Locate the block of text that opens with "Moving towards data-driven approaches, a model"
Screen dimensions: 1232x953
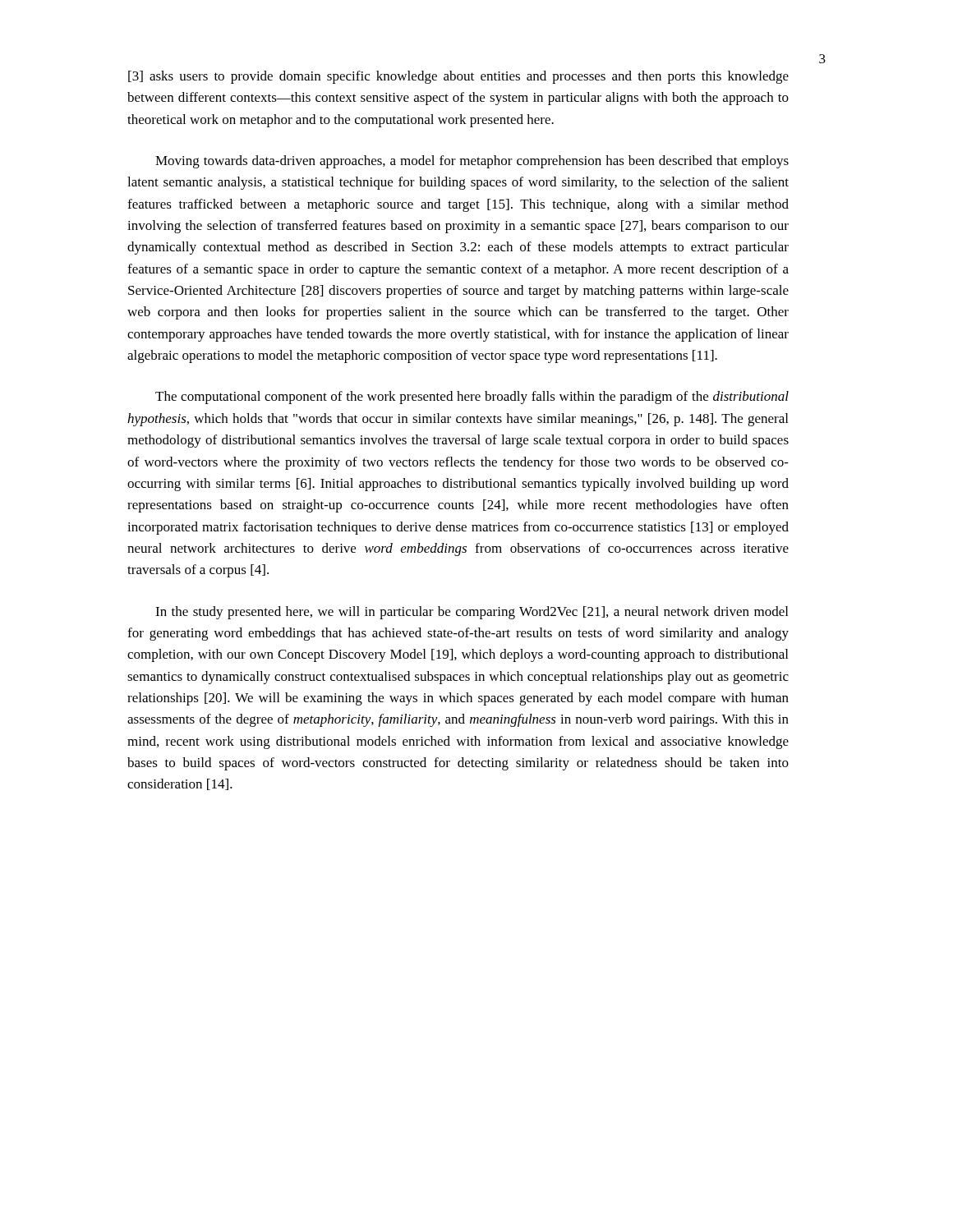(458, 258)
